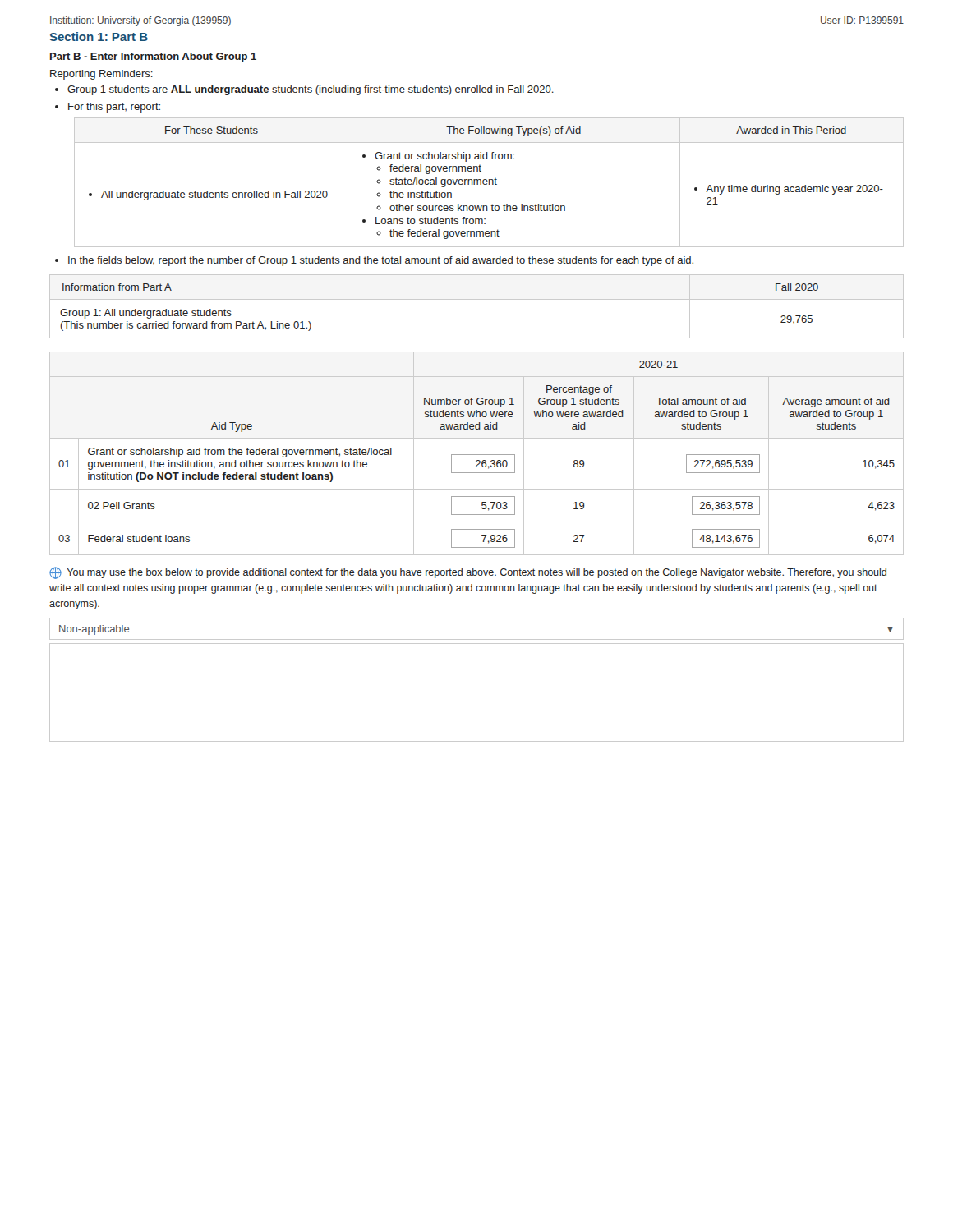Viewport: 953px width, 1232px height.
Task: Find the text starting "Group 1 students are ALL undergraduate students"
Action: click(x=476, y=89)
